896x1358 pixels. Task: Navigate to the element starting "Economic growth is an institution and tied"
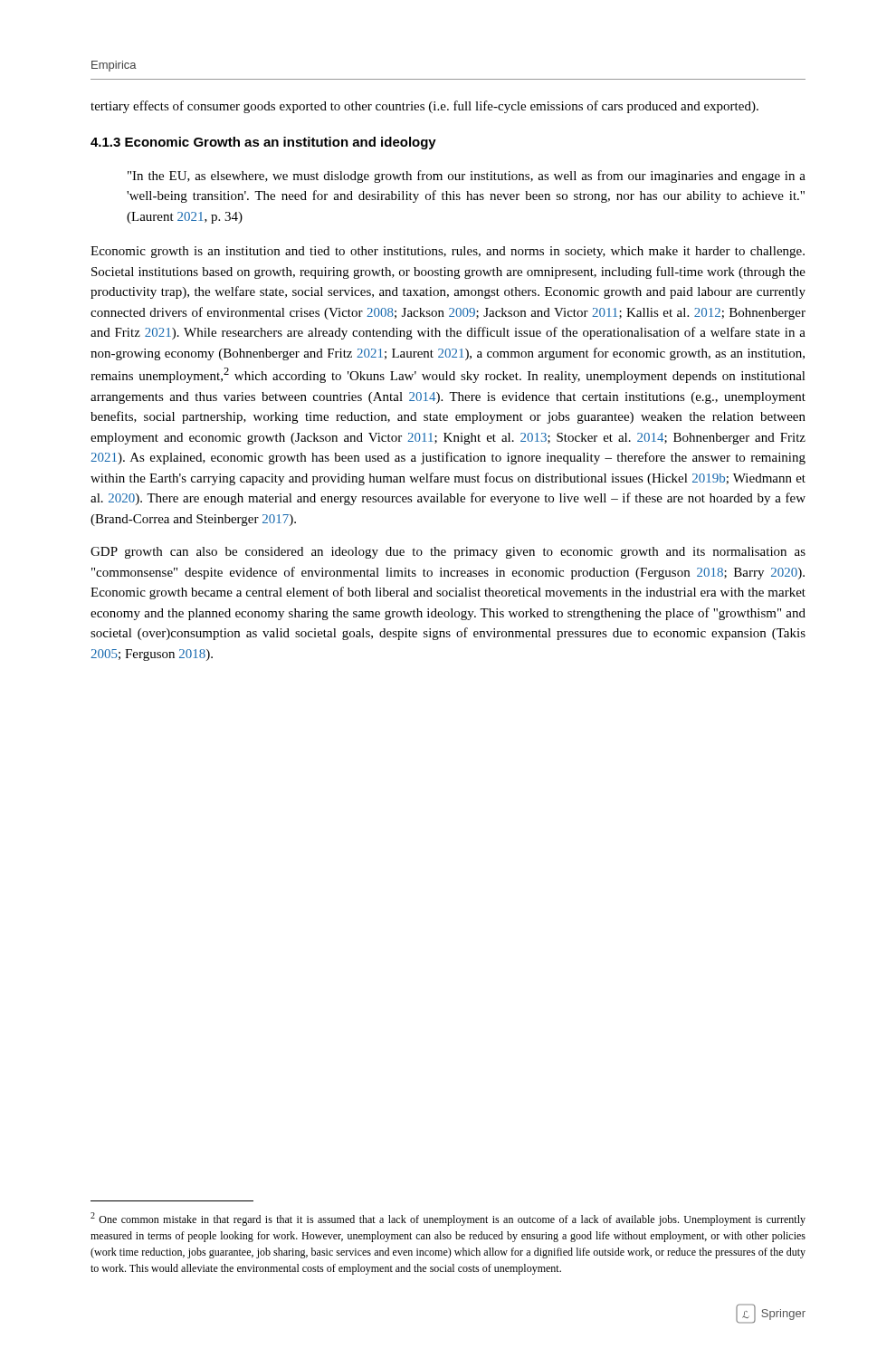click(x=448, y=385)
